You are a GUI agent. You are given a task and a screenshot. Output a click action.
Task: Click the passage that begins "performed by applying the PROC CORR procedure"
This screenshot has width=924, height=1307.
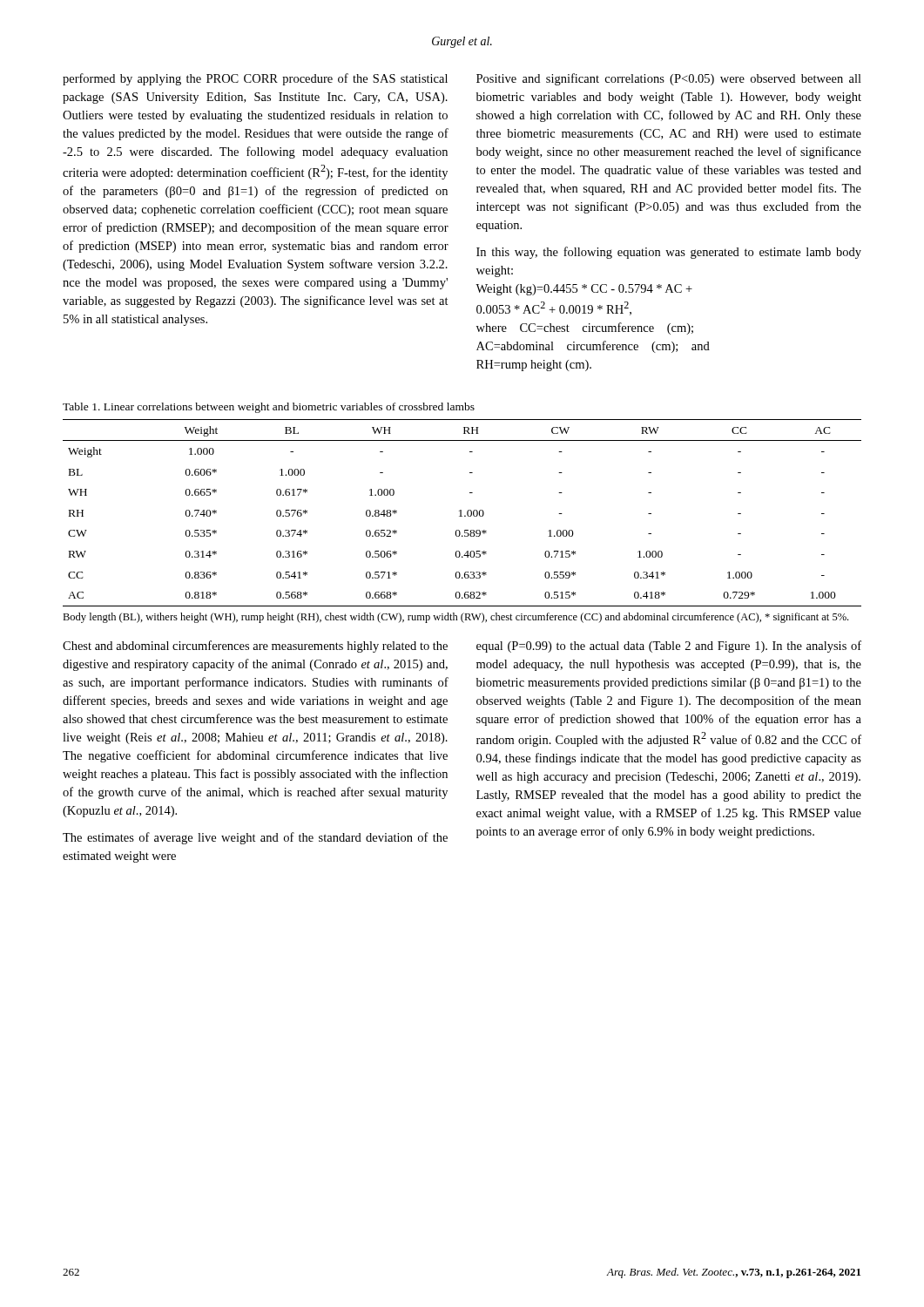255,199
